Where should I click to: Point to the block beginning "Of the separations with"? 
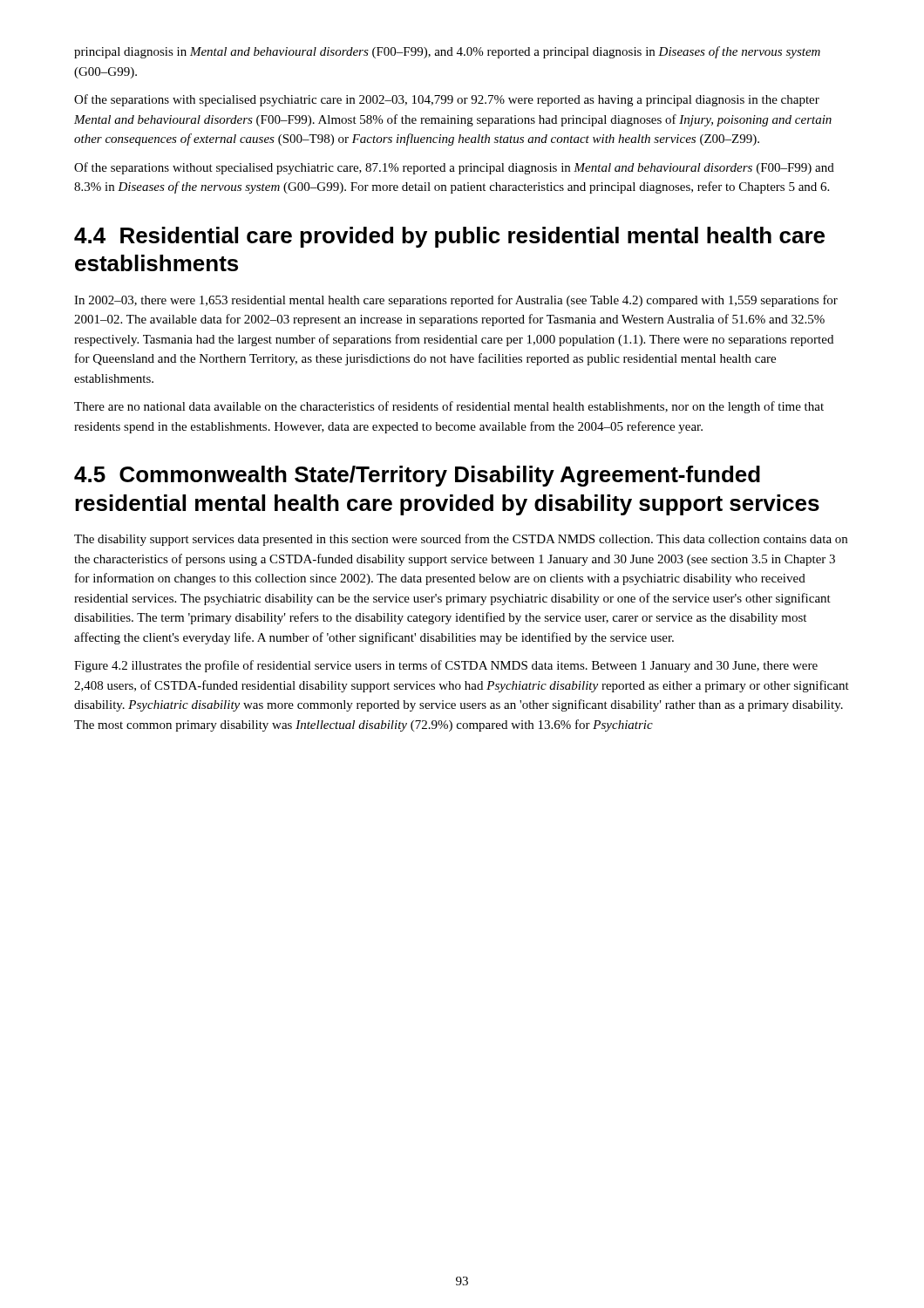click(462, 119)
